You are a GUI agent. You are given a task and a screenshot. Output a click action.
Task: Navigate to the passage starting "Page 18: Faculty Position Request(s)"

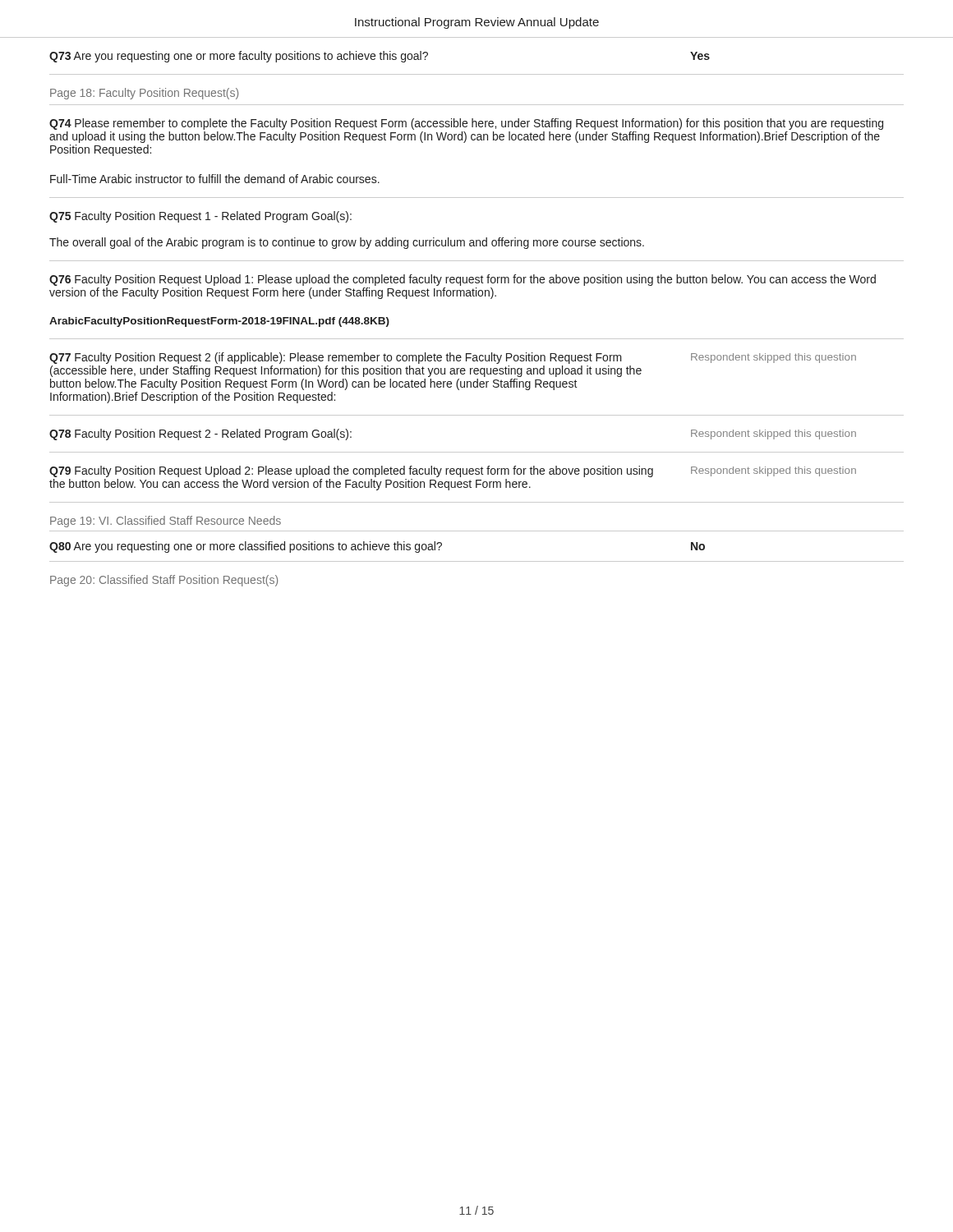point(144,93)
